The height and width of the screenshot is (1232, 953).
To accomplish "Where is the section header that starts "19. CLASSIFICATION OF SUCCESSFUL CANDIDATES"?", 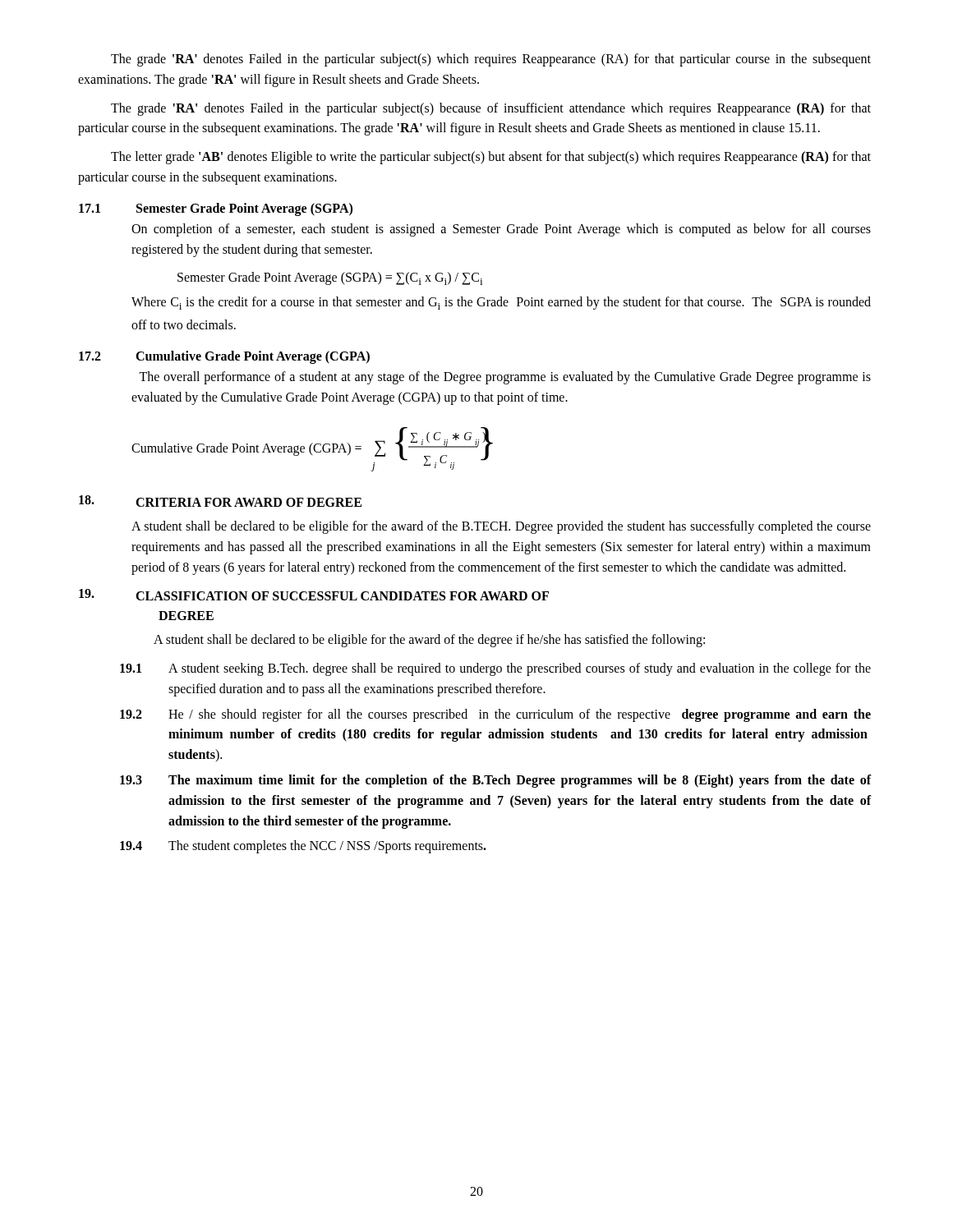I will 314,607.
